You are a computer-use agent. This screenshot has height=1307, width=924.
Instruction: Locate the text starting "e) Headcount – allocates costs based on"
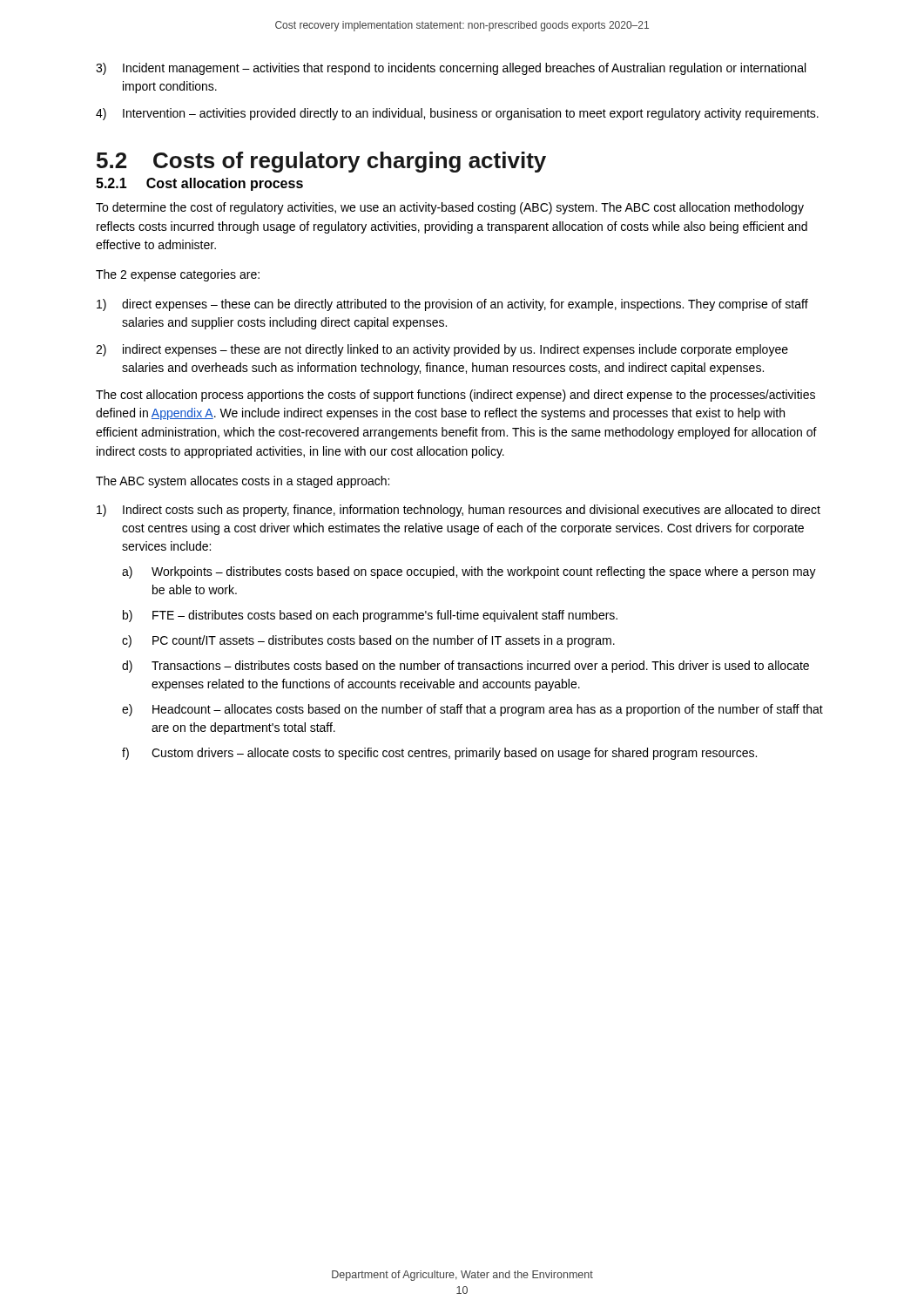pos(475,719)
